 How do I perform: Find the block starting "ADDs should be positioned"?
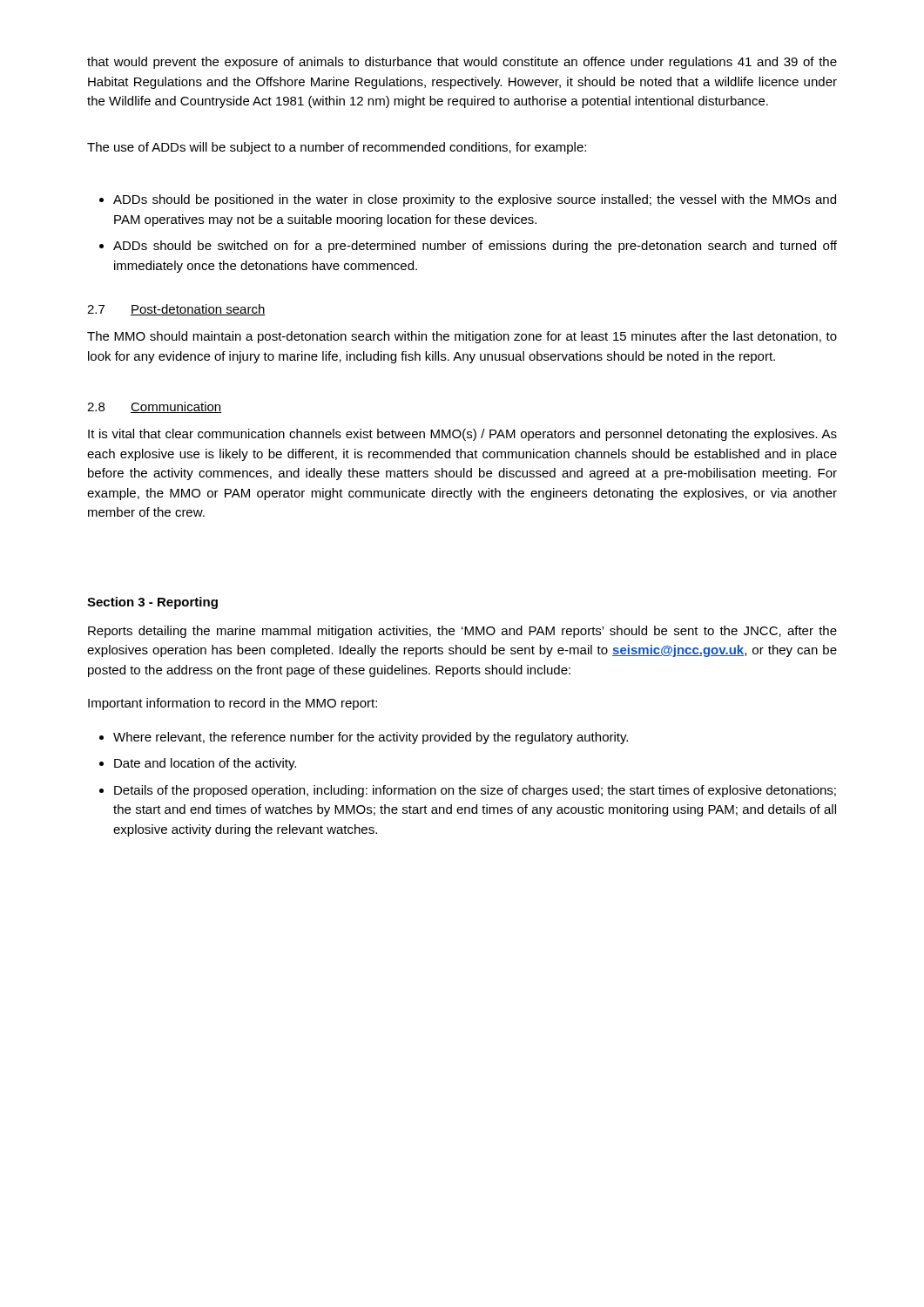coord(475,209)
